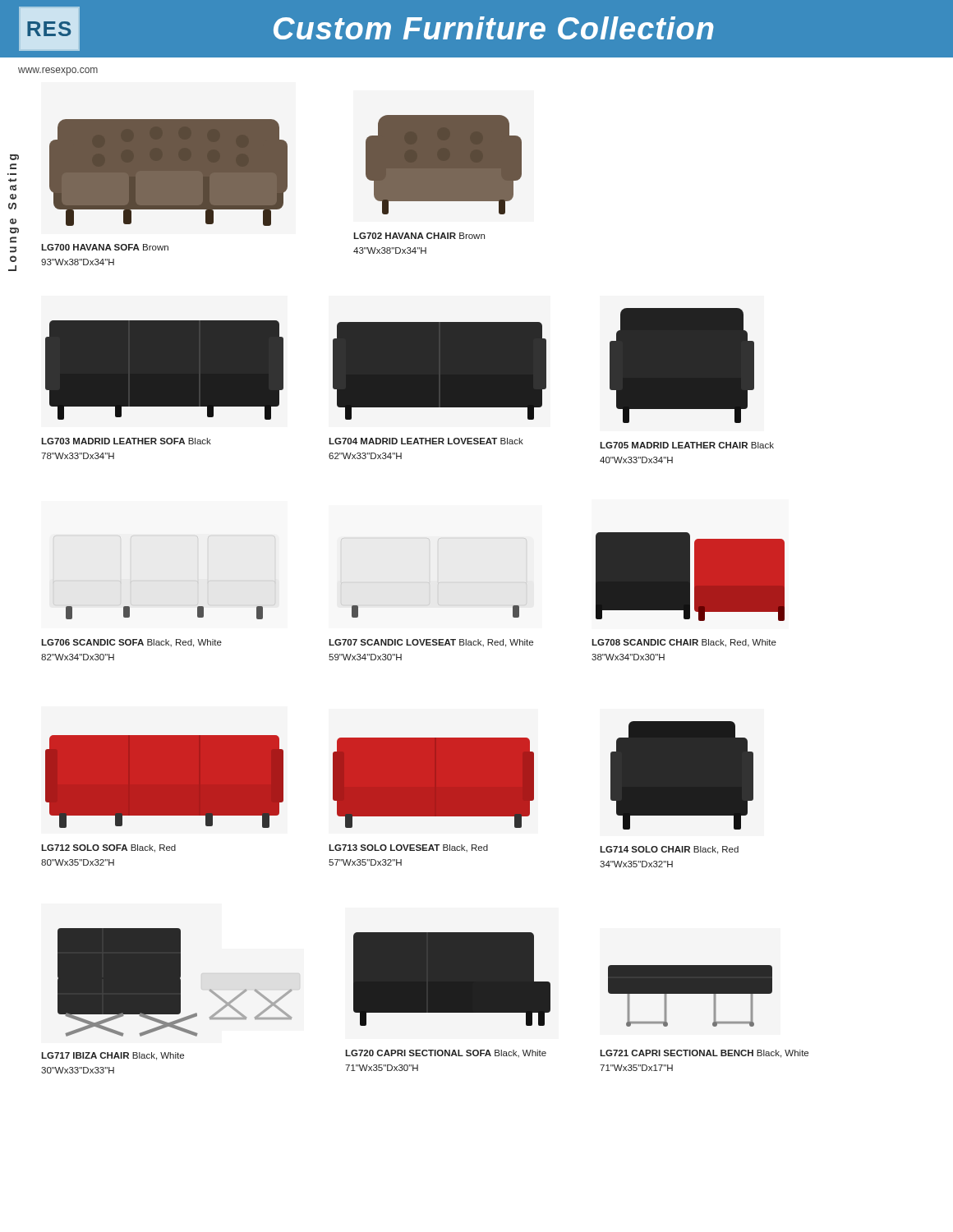The image size is (953, 1232).
Task: Locate the text "Lounge Seating"
Action: pos(12,212)
